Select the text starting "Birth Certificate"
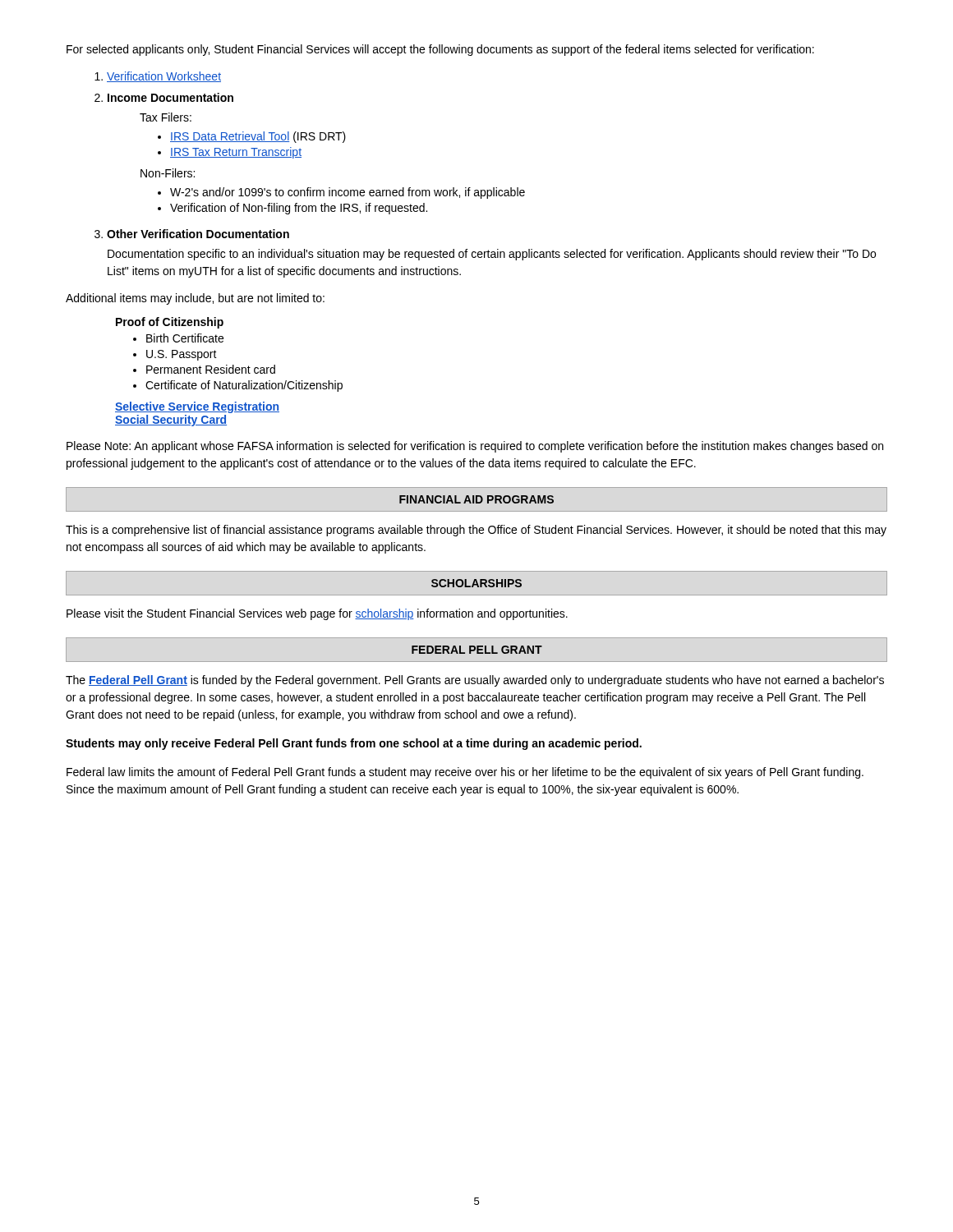This screenshot has width=953, height=1232. pyautogui.click(x=178, y=338)
